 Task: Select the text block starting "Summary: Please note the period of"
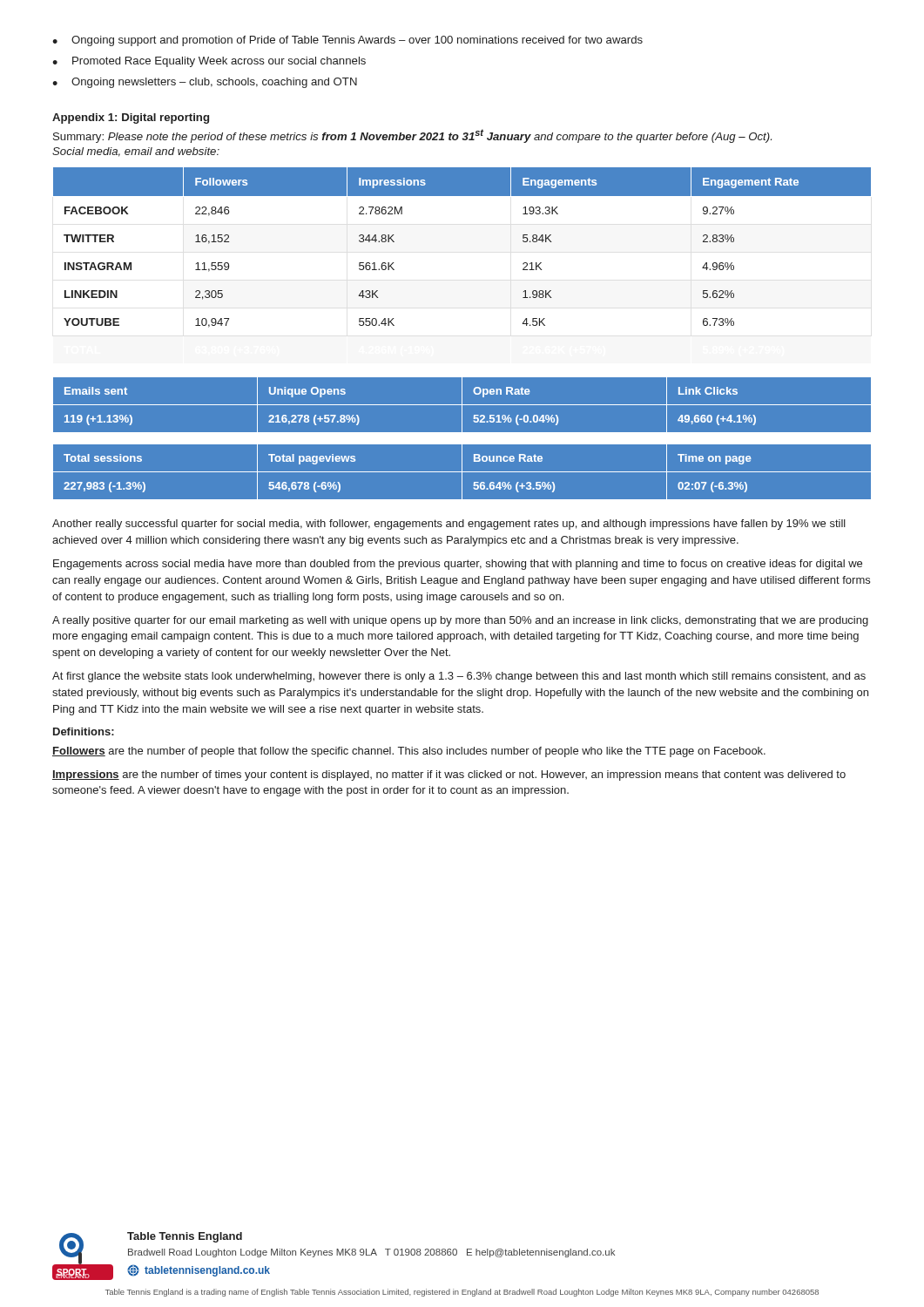tap(413, 135)
